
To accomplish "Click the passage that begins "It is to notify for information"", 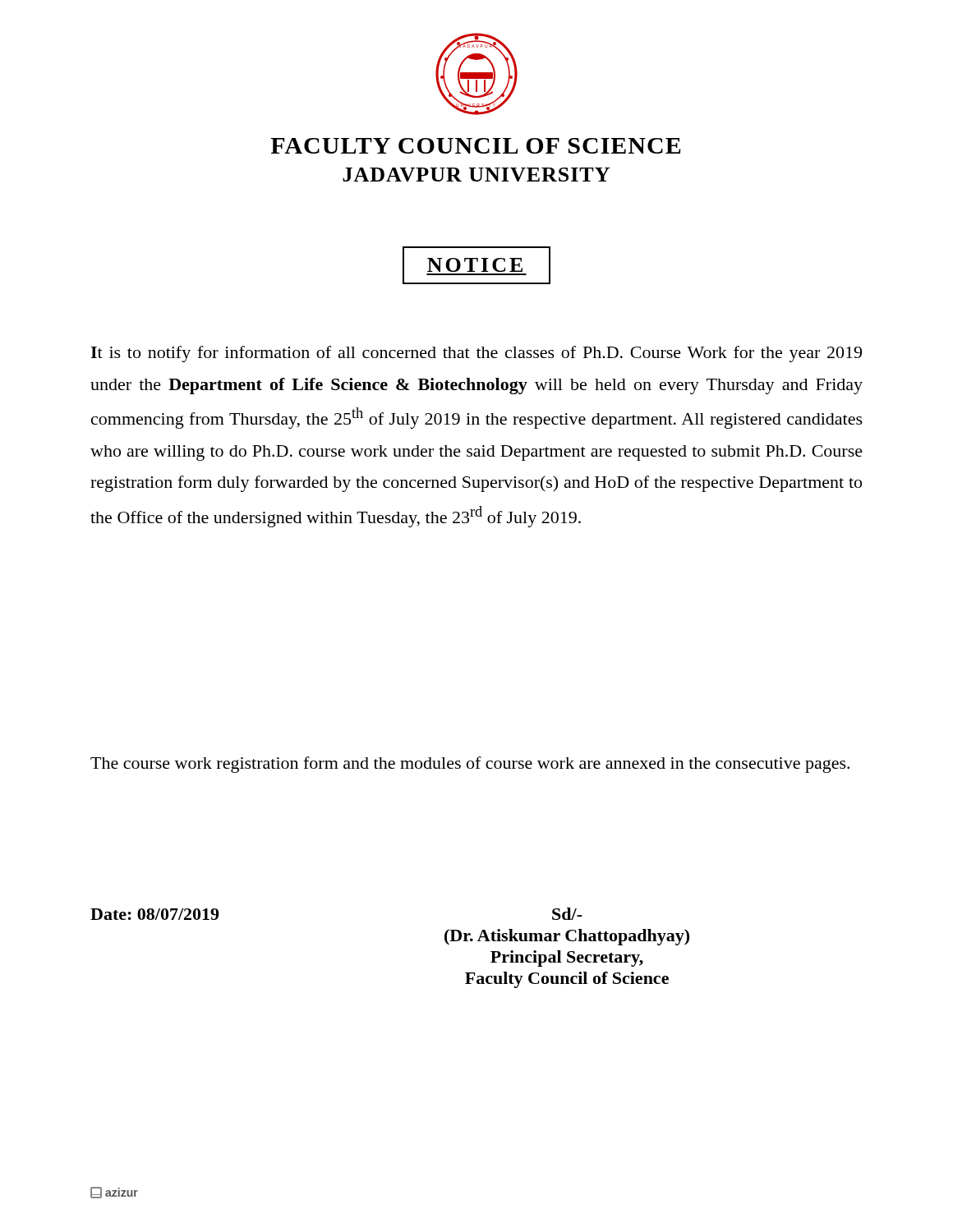I will 476,435.
